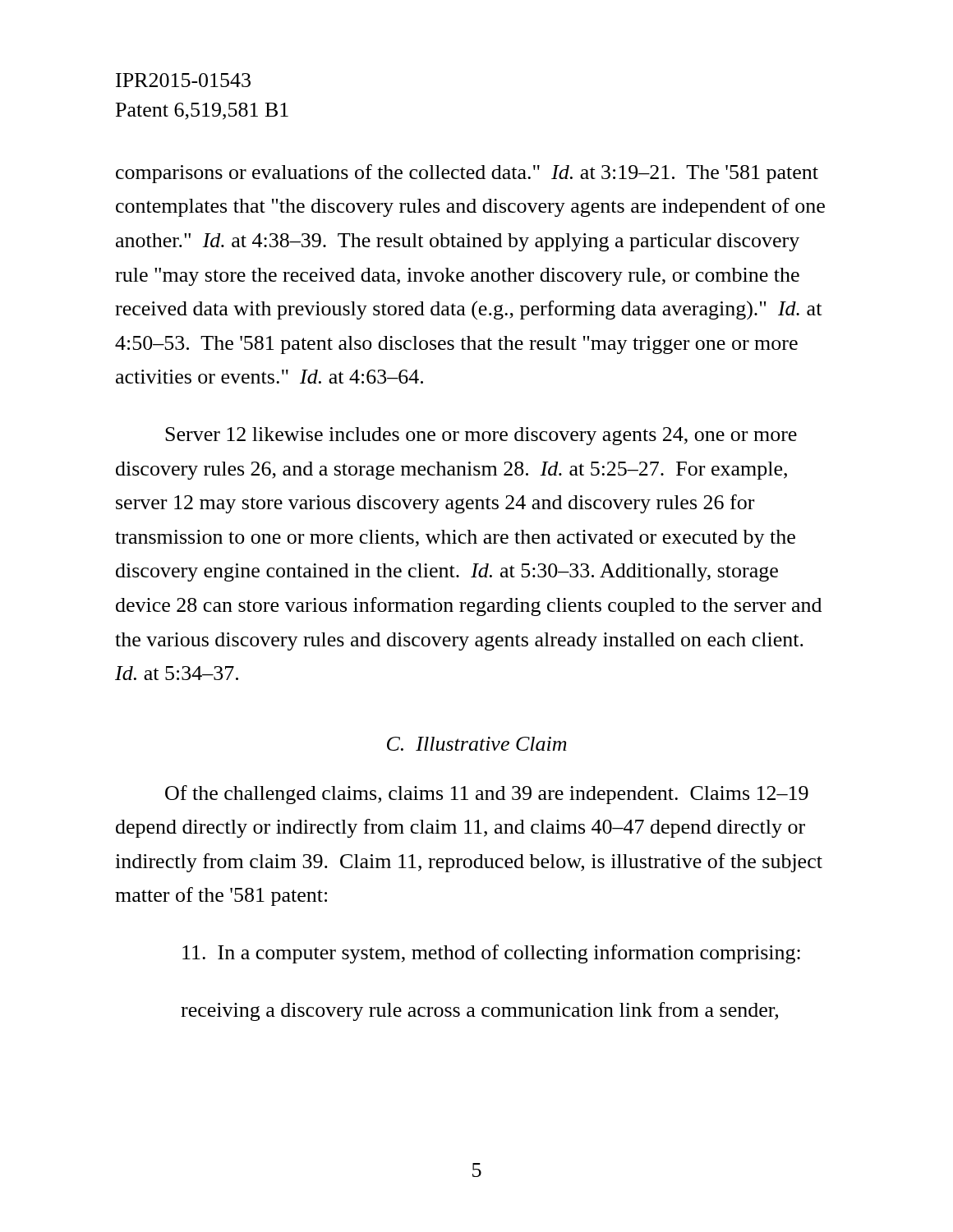Point to the block beginning "Of the challenged claims, claims 11"
This screenshot has height=1232, width=953.
pyautogui.click(x=476, y=844)
